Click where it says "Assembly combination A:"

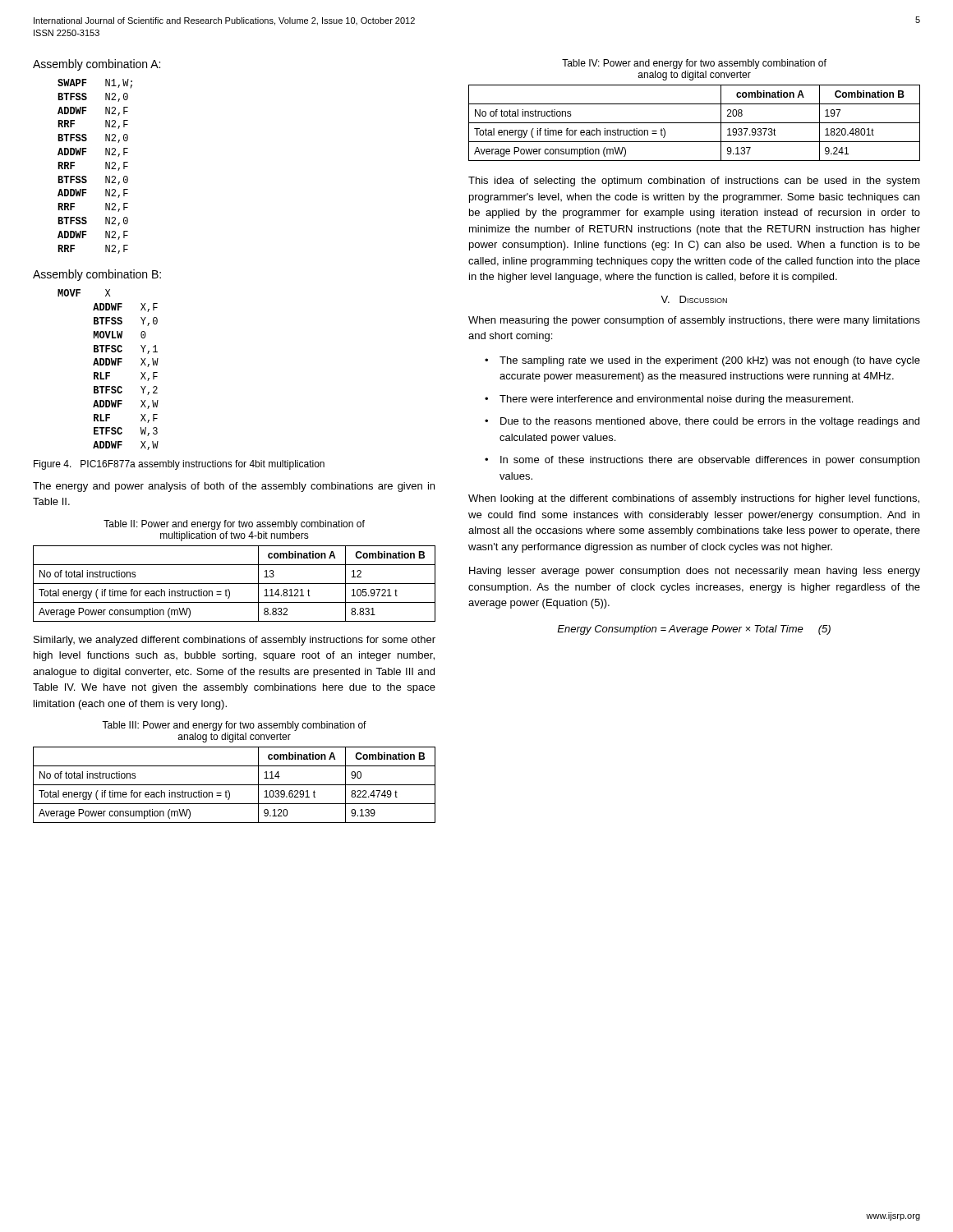tap(97, 64)
